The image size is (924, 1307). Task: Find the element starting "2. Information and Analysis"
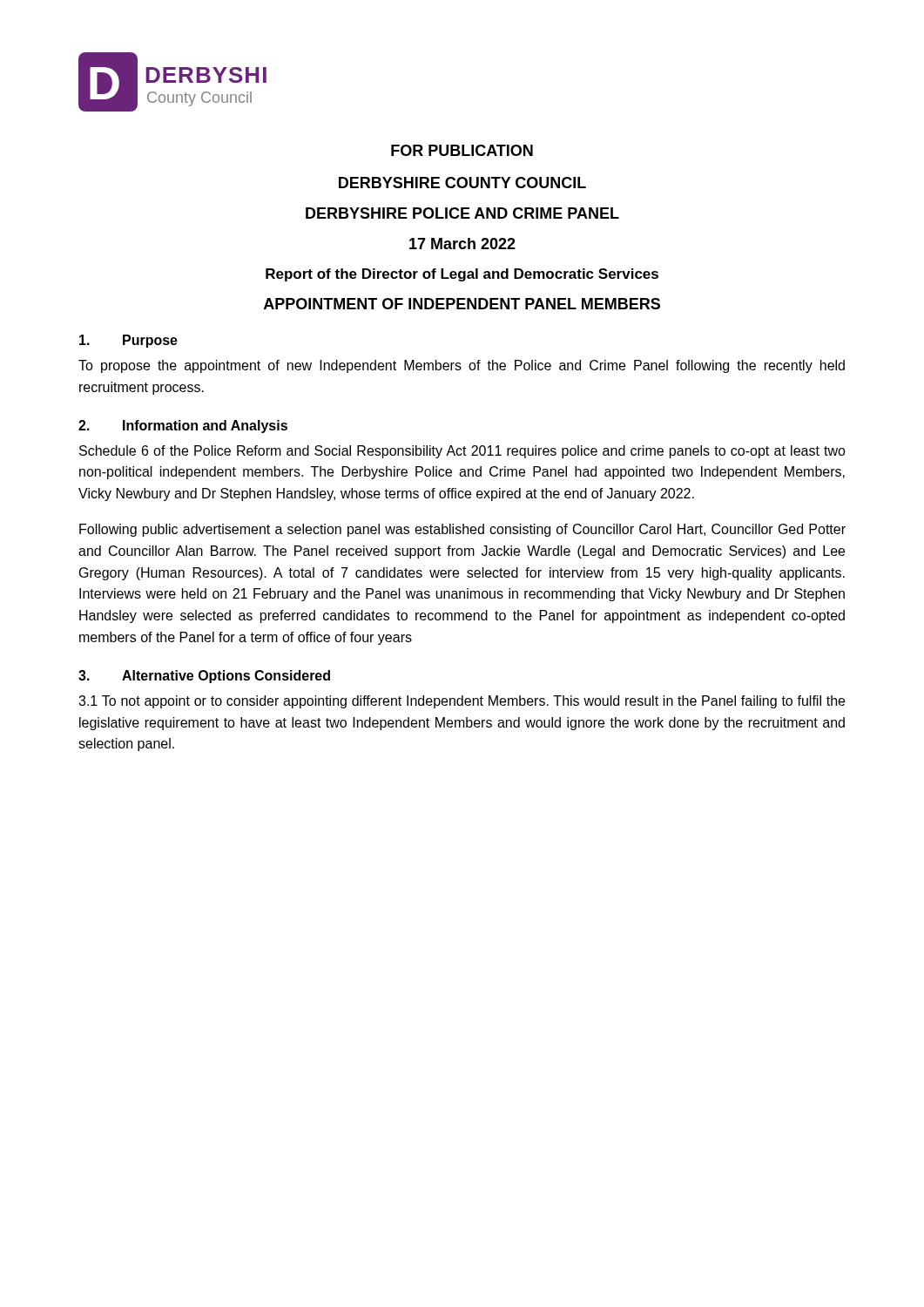pos(183,426)
